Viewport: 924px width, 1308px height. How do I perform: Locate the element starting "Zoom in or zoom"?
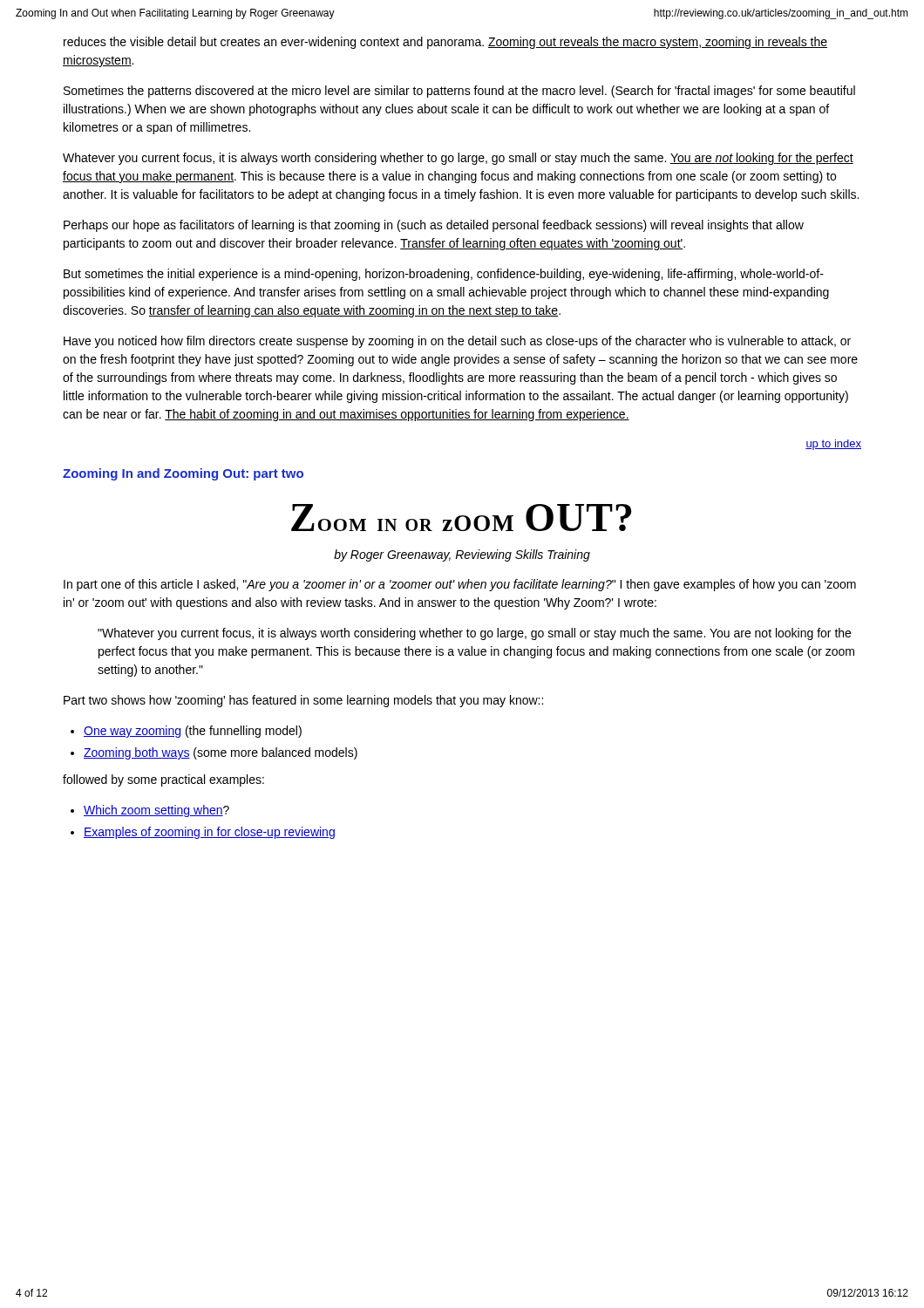tap(462, 518)
